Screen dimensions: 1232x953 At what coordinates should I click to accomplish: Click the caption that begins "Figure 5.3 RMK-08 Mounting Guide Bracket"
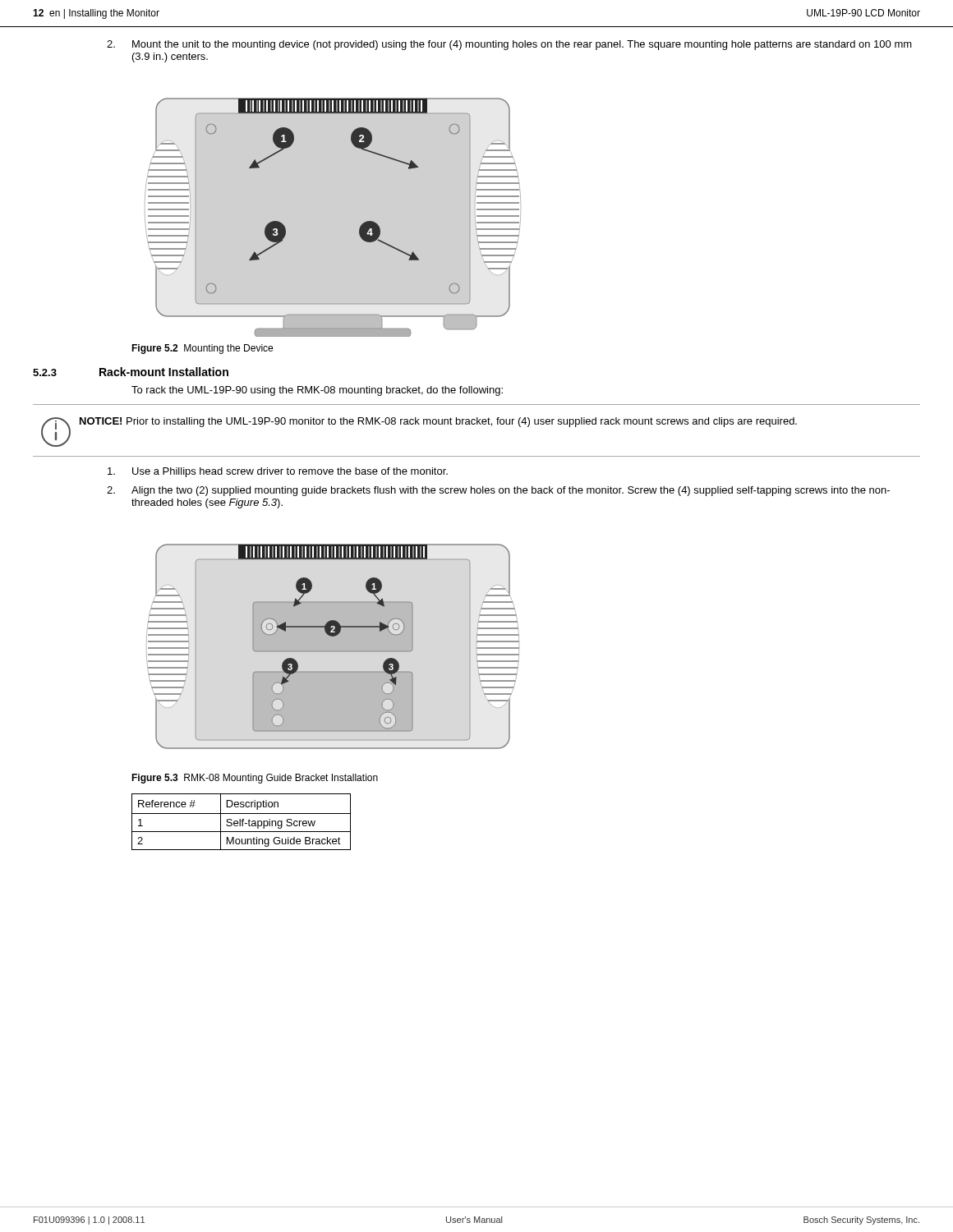(x=255, y=778)
